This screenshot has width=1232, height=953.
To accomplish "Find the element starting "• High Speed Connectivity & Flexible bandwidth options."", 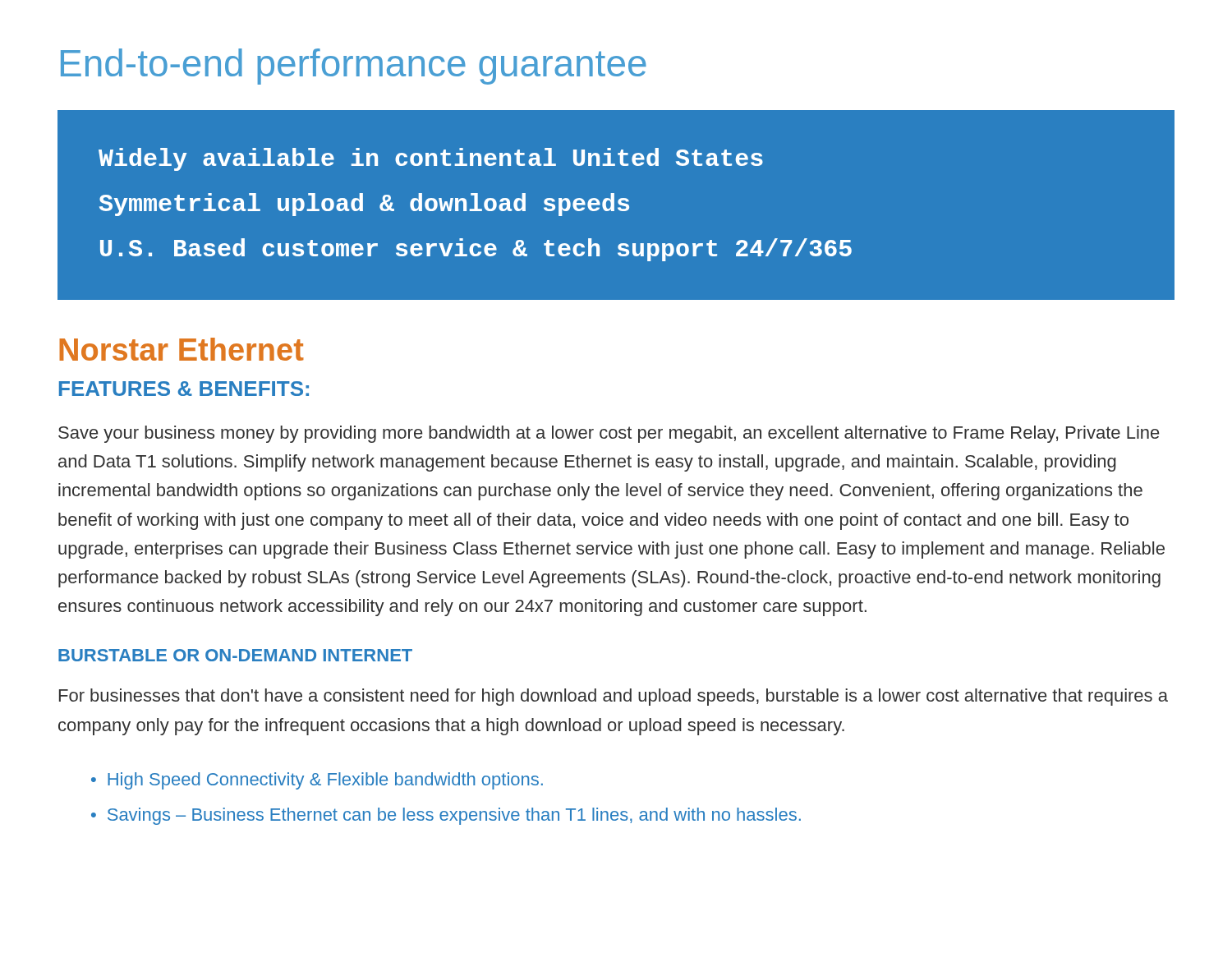I will (317, 781).
